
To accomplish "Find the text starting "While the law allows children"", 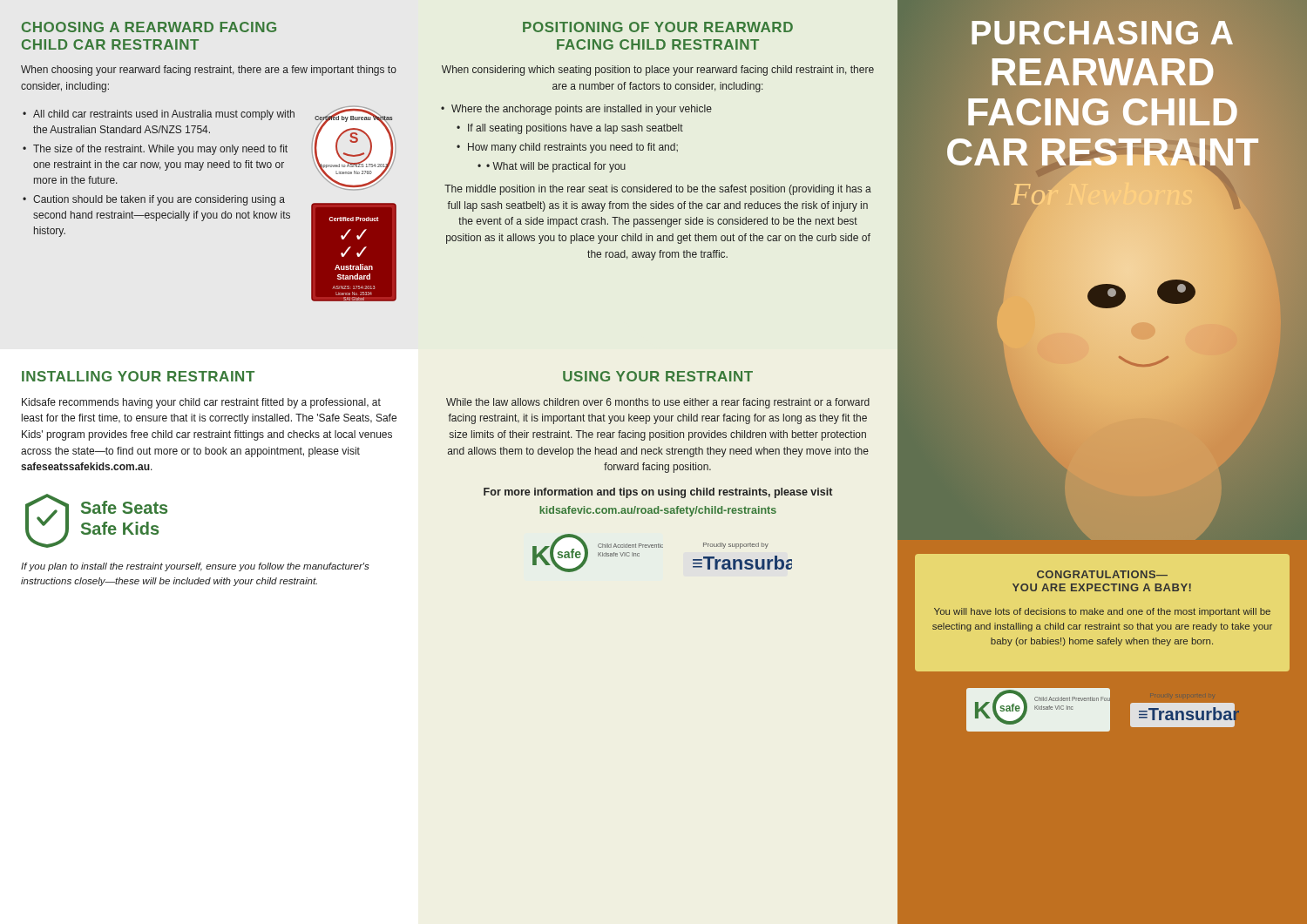I will click(658, 435).
